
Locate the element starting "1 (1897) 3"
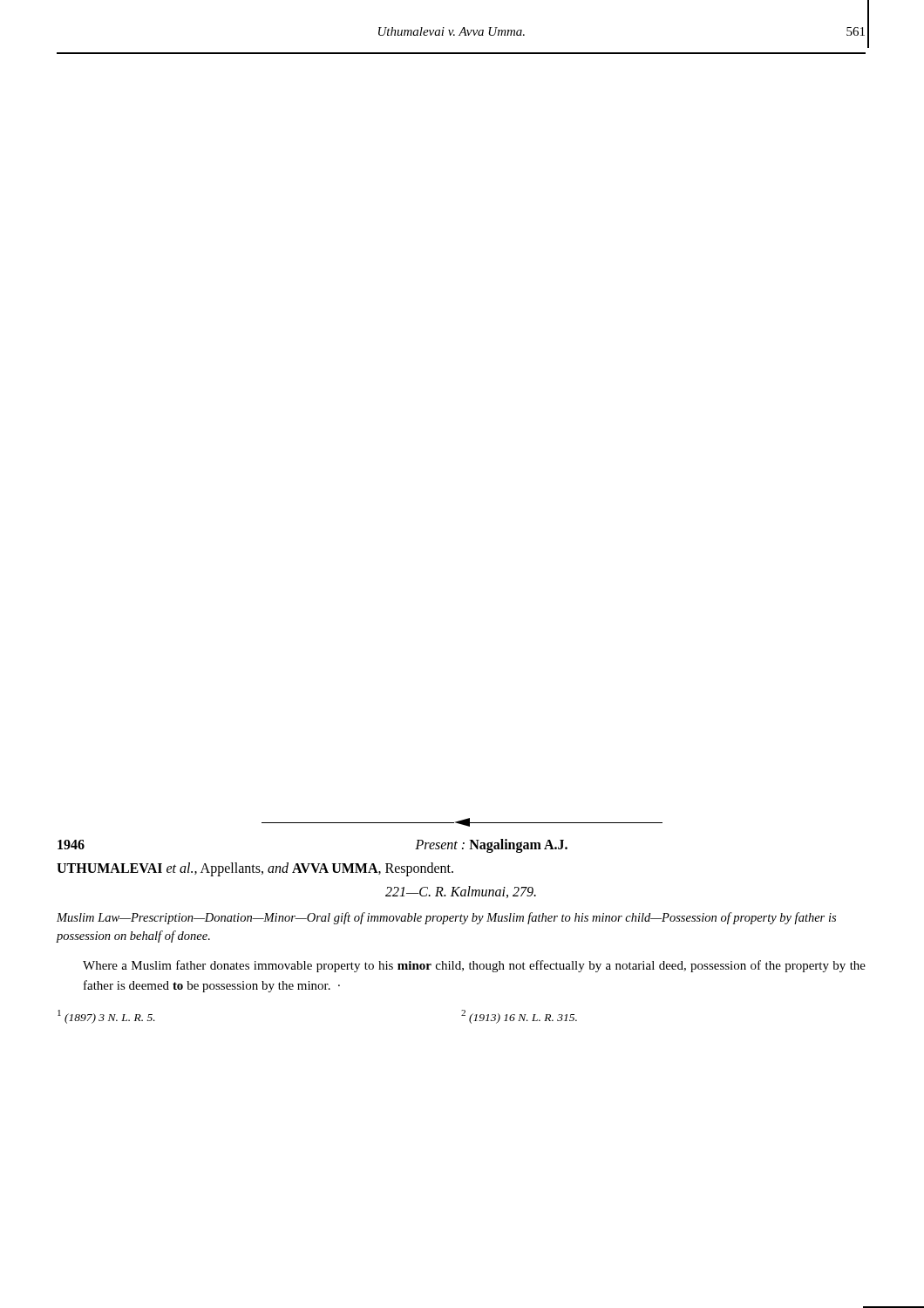pos(106,1015)
